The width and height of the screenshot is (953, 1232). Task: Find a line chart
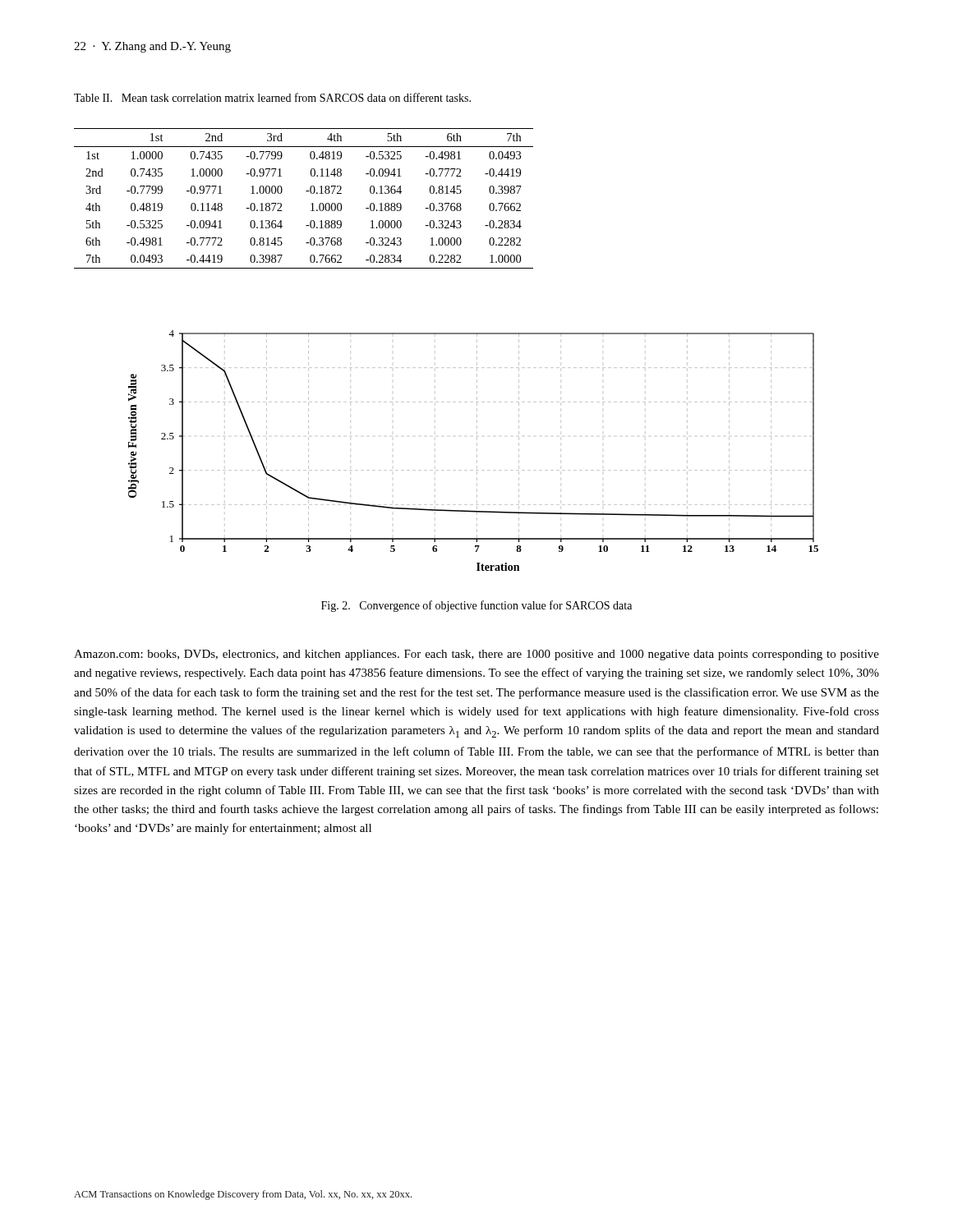pos(476,458)
